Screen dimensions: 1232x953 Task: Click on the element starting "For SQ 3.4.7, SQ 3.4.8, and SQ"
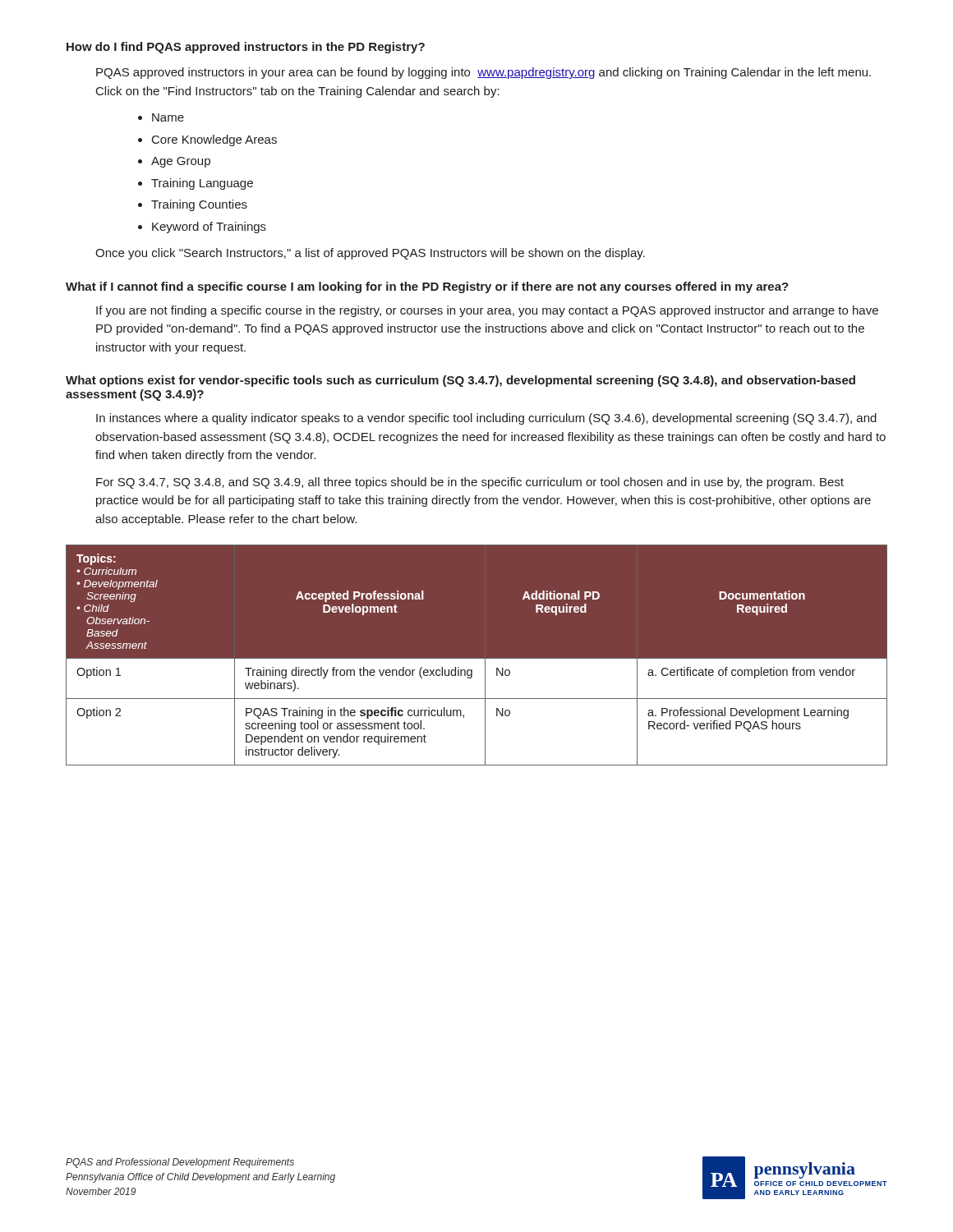483,500
